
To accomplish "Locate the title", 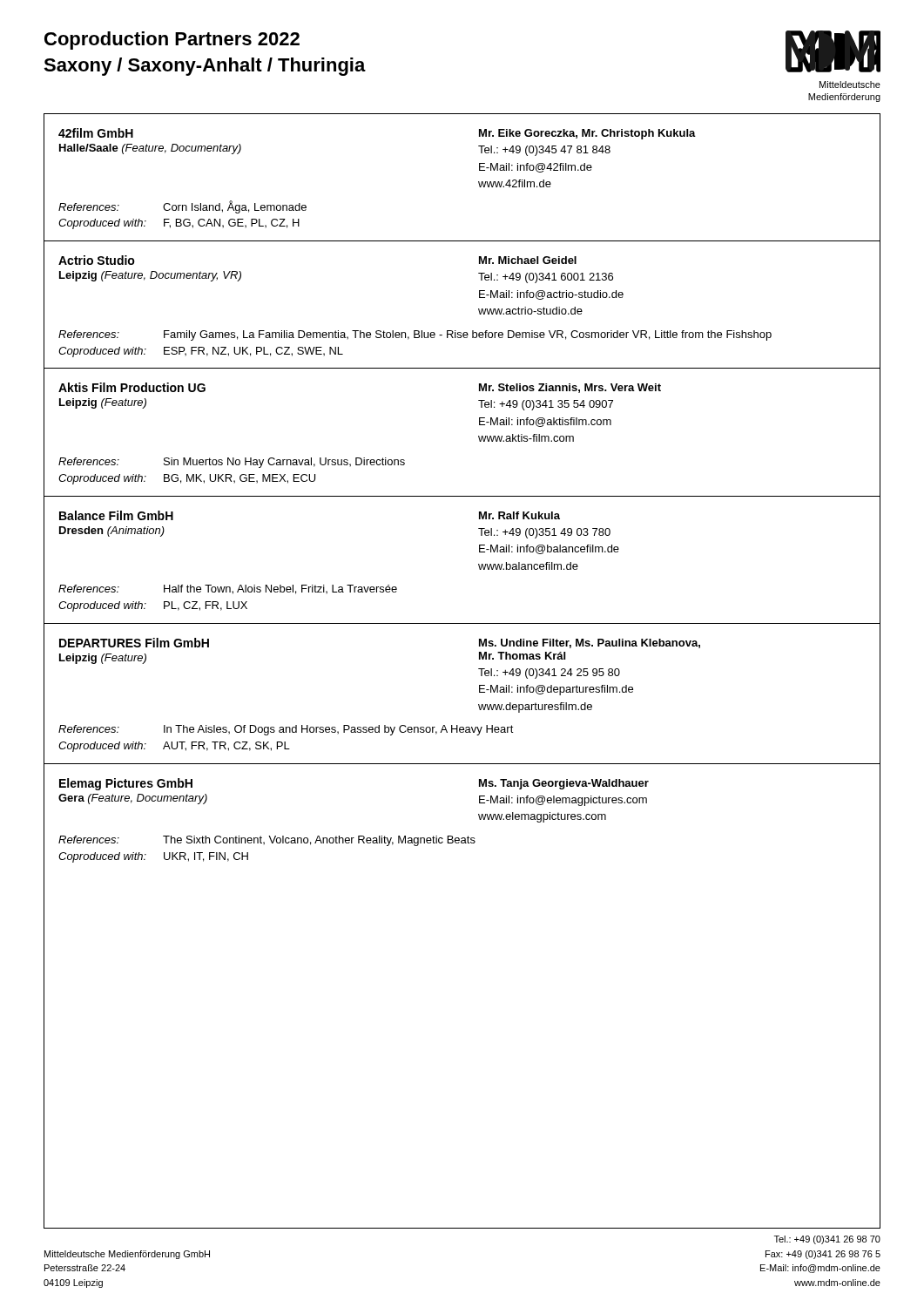I will pos(204,52).
